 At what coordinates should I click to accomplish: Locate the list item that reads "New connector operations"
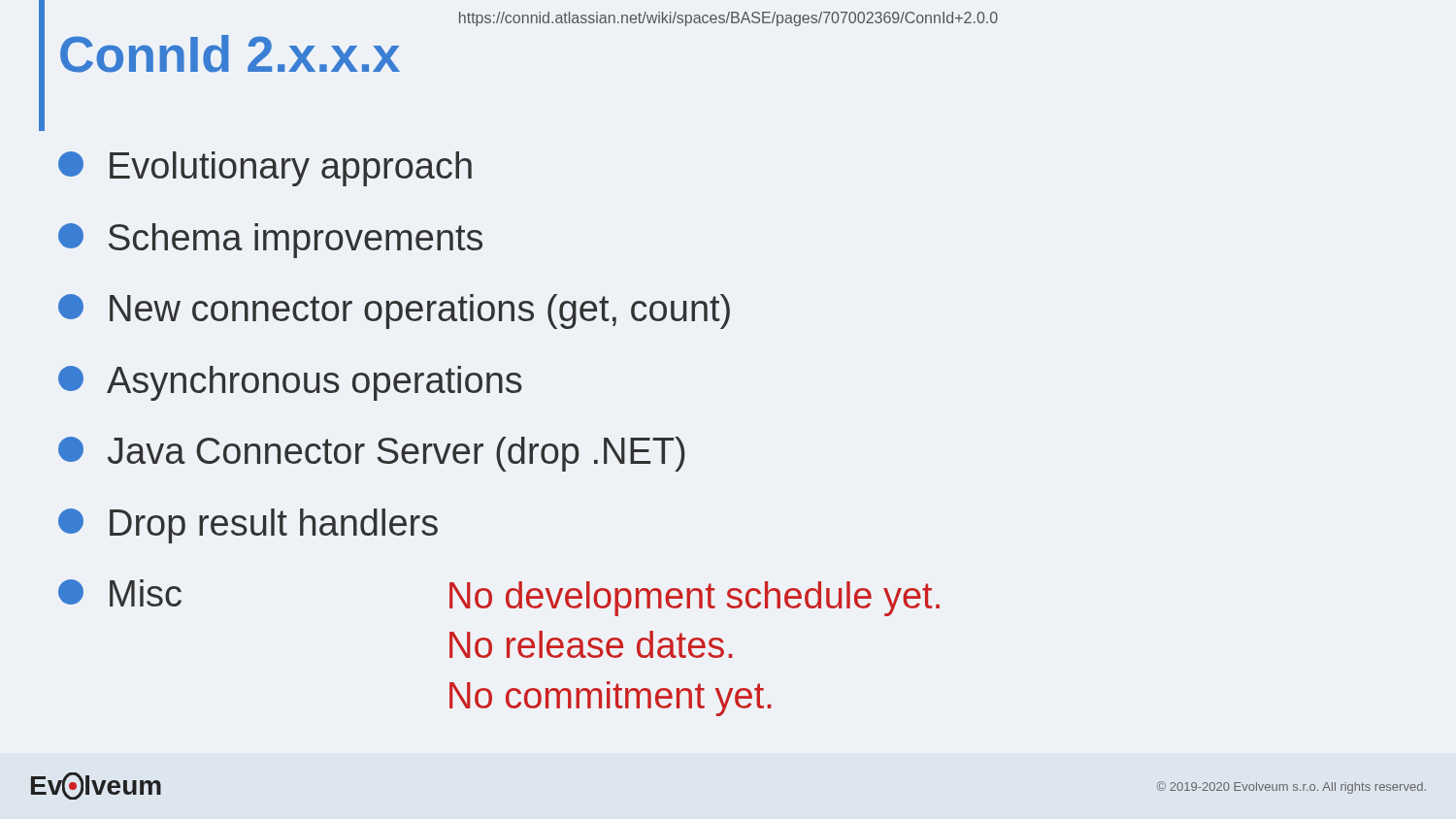[x=395, y=309]
